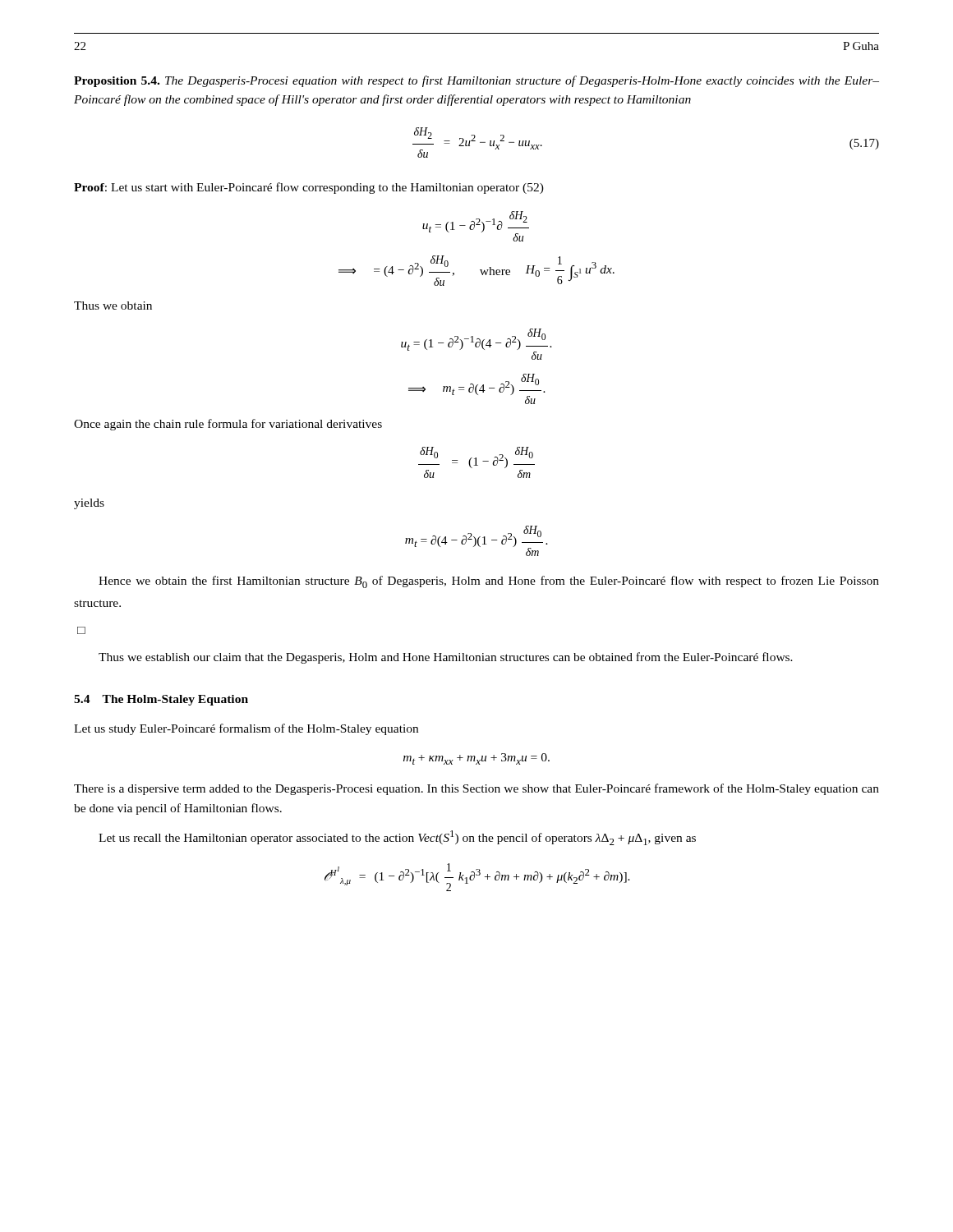Find the formula containing "mt + κmxx + mxu + 3mxu"

(x=476, y=758)
